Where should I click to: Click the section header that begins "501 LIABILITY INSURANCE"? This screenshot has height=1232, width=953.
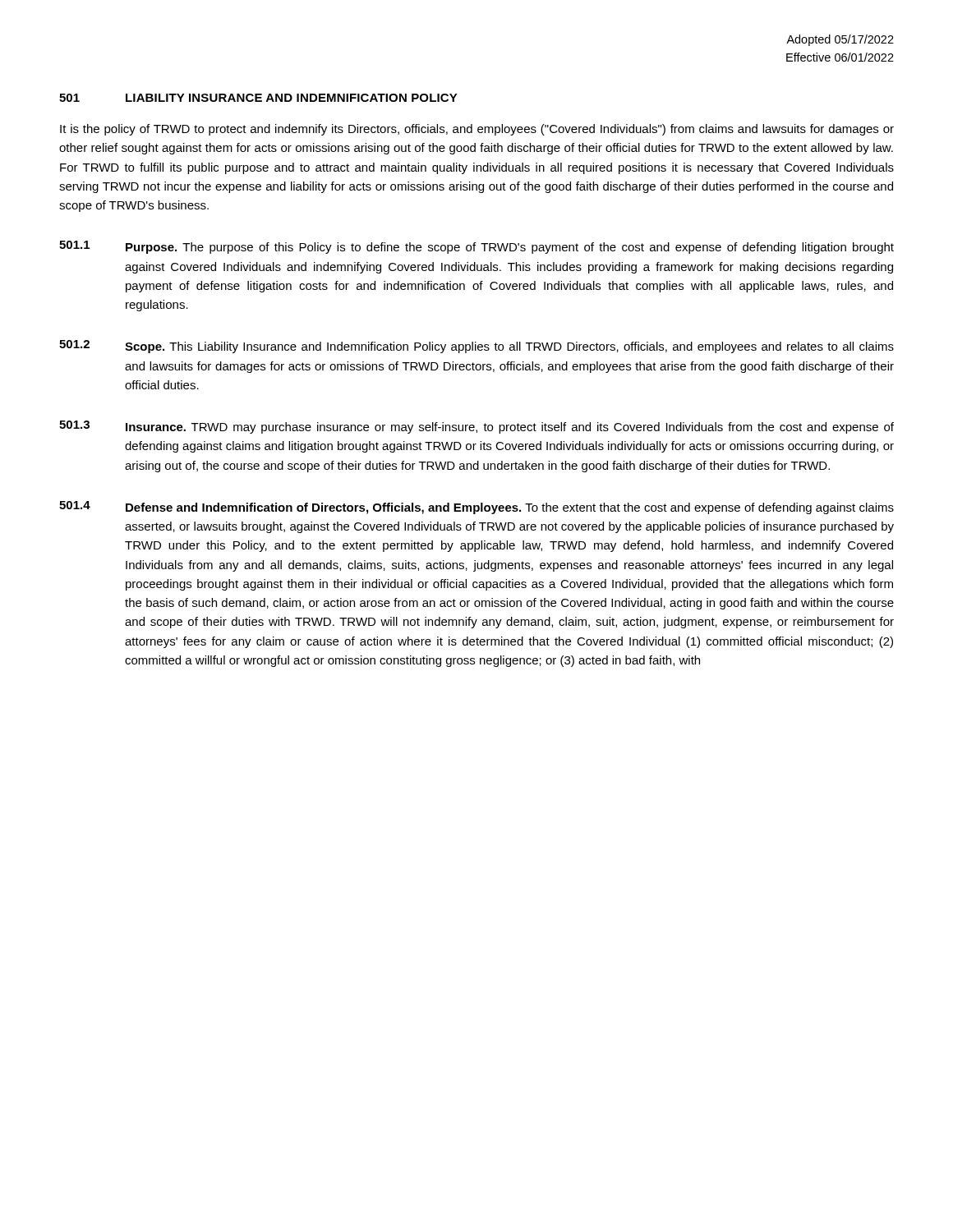tap(258, 97)
